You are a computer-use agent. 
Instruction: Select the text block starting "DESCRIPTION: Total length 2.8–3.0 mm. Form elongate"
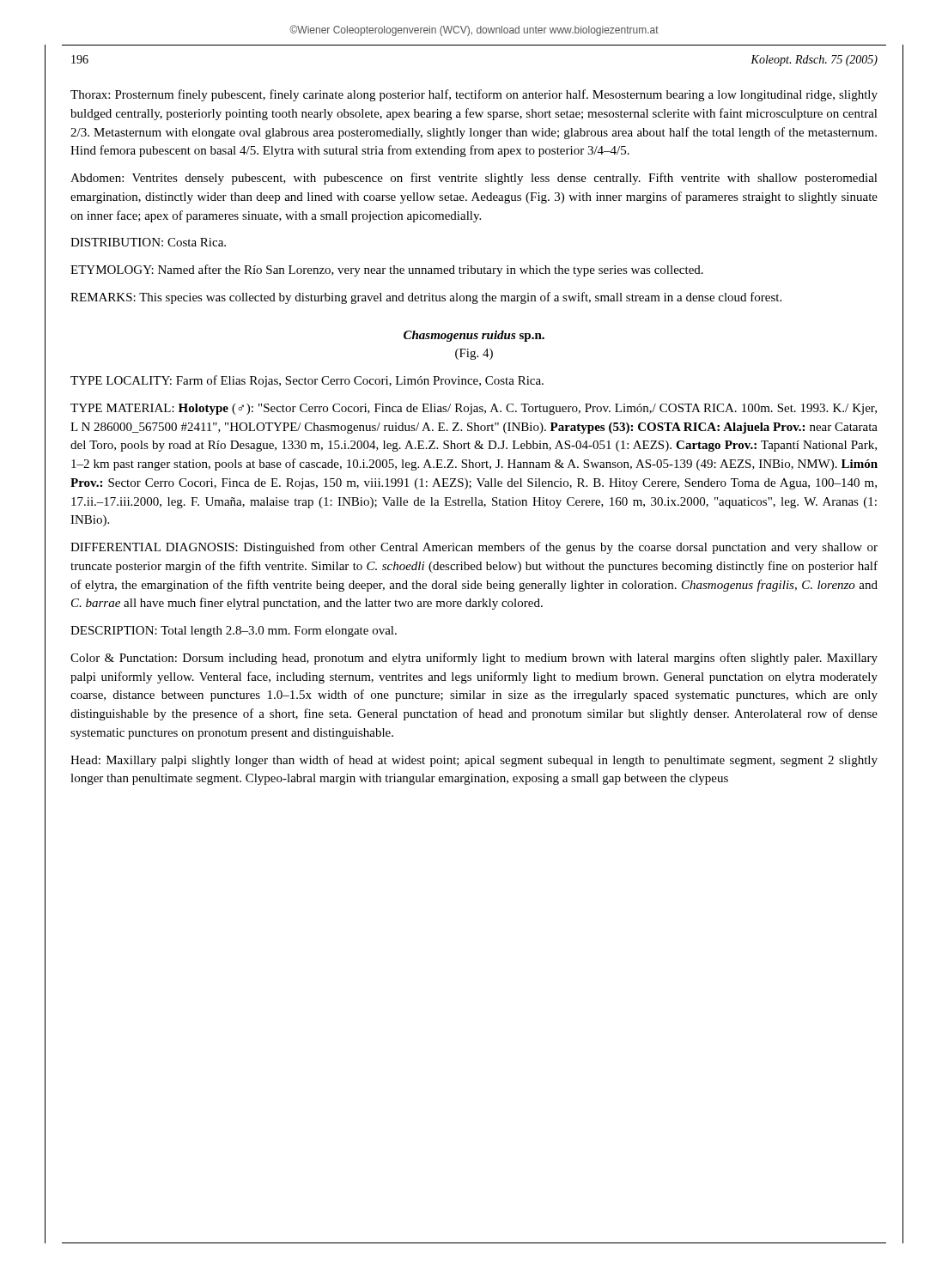click(x=234, y=632)
